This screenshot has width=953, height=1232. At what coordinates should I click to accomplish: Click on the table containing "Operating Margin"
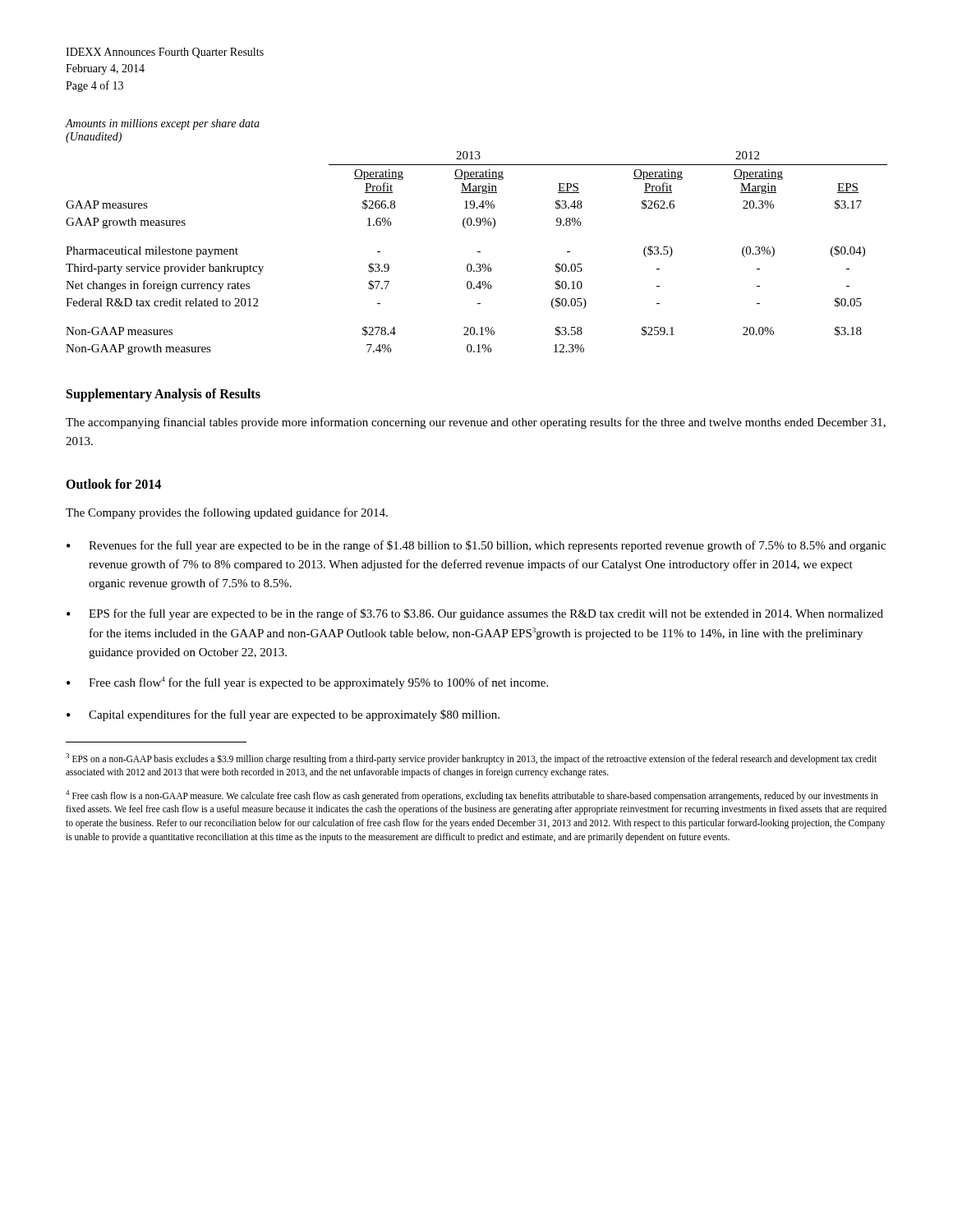pos(476,252)
